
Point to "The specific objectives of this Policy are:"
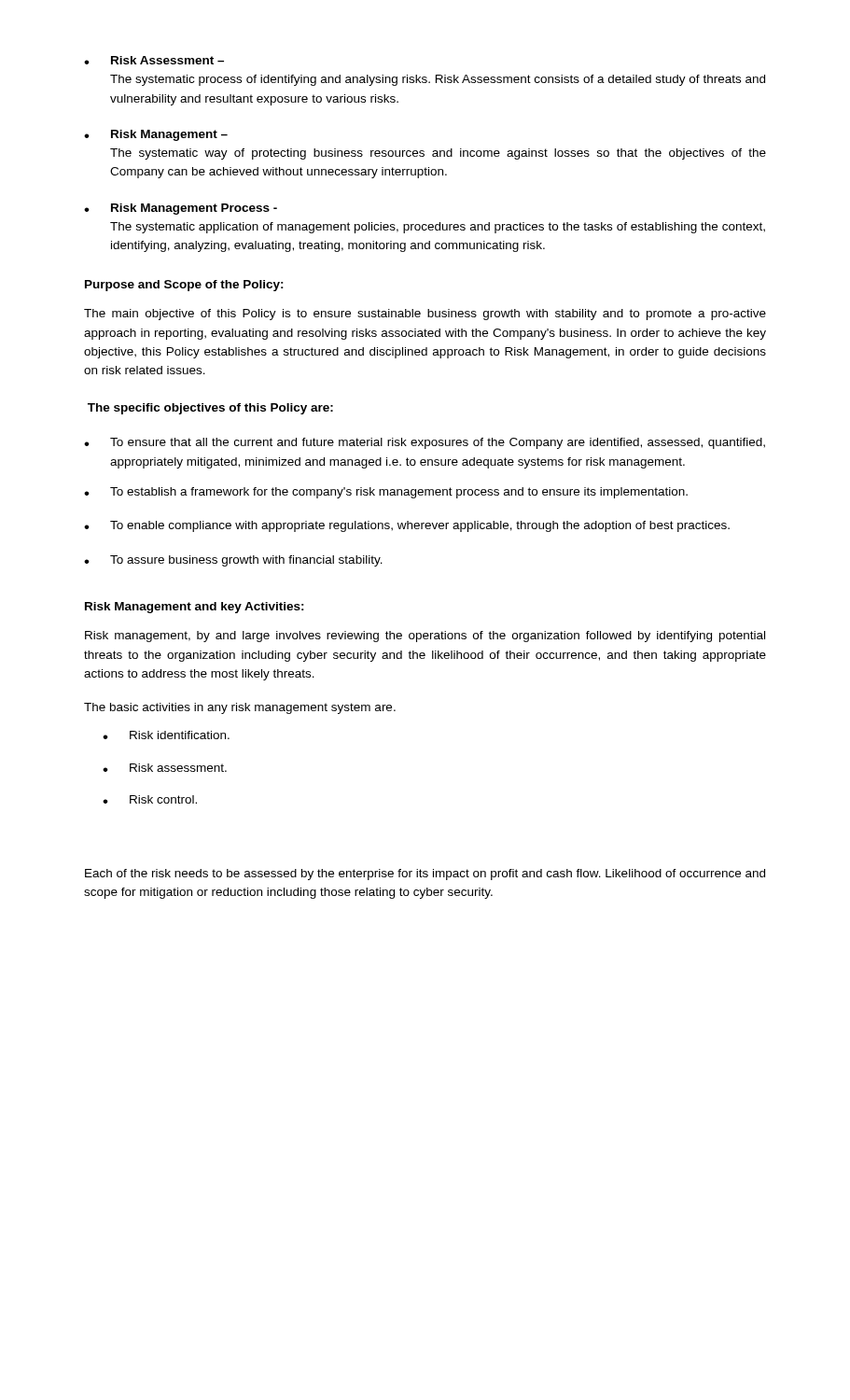pyautogui.click(x=209, y=408)
